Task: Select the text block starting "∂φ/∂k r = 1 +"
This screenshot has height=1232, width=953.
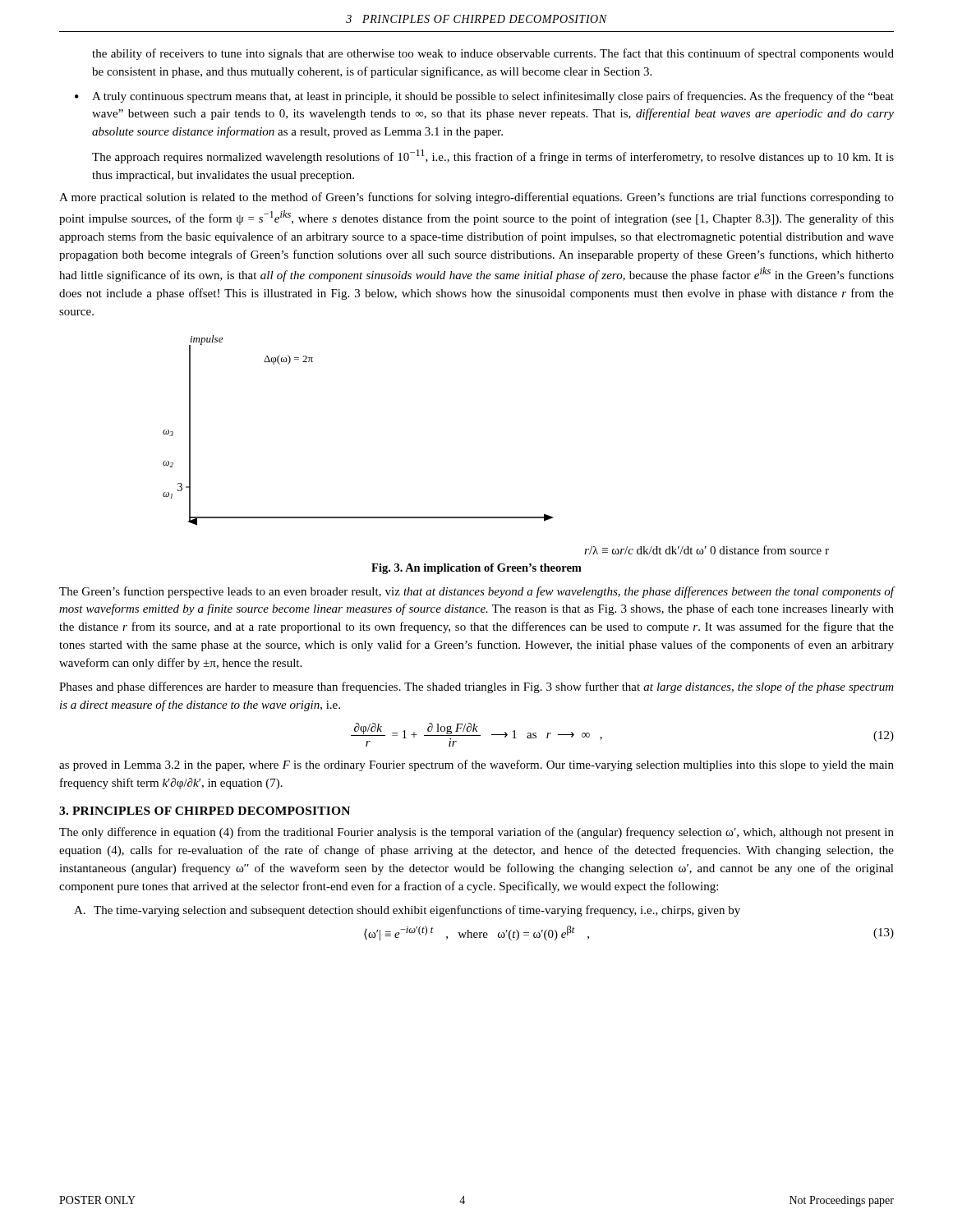Action: 452,736
